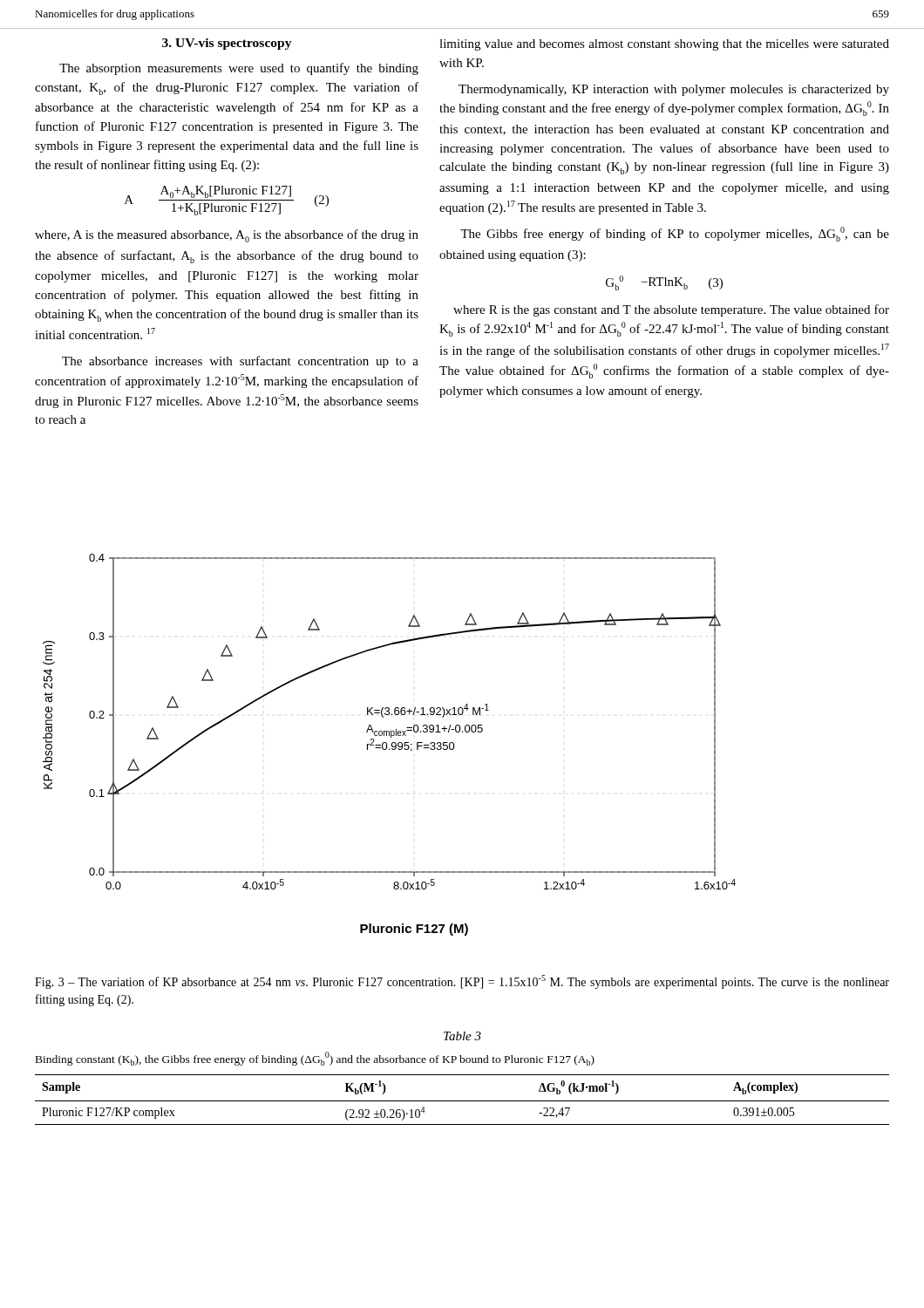This screenshot has width=924, height=1308.
Task: Locate the block starting "The absorption measurements were used to"
Action: point(227,117)
